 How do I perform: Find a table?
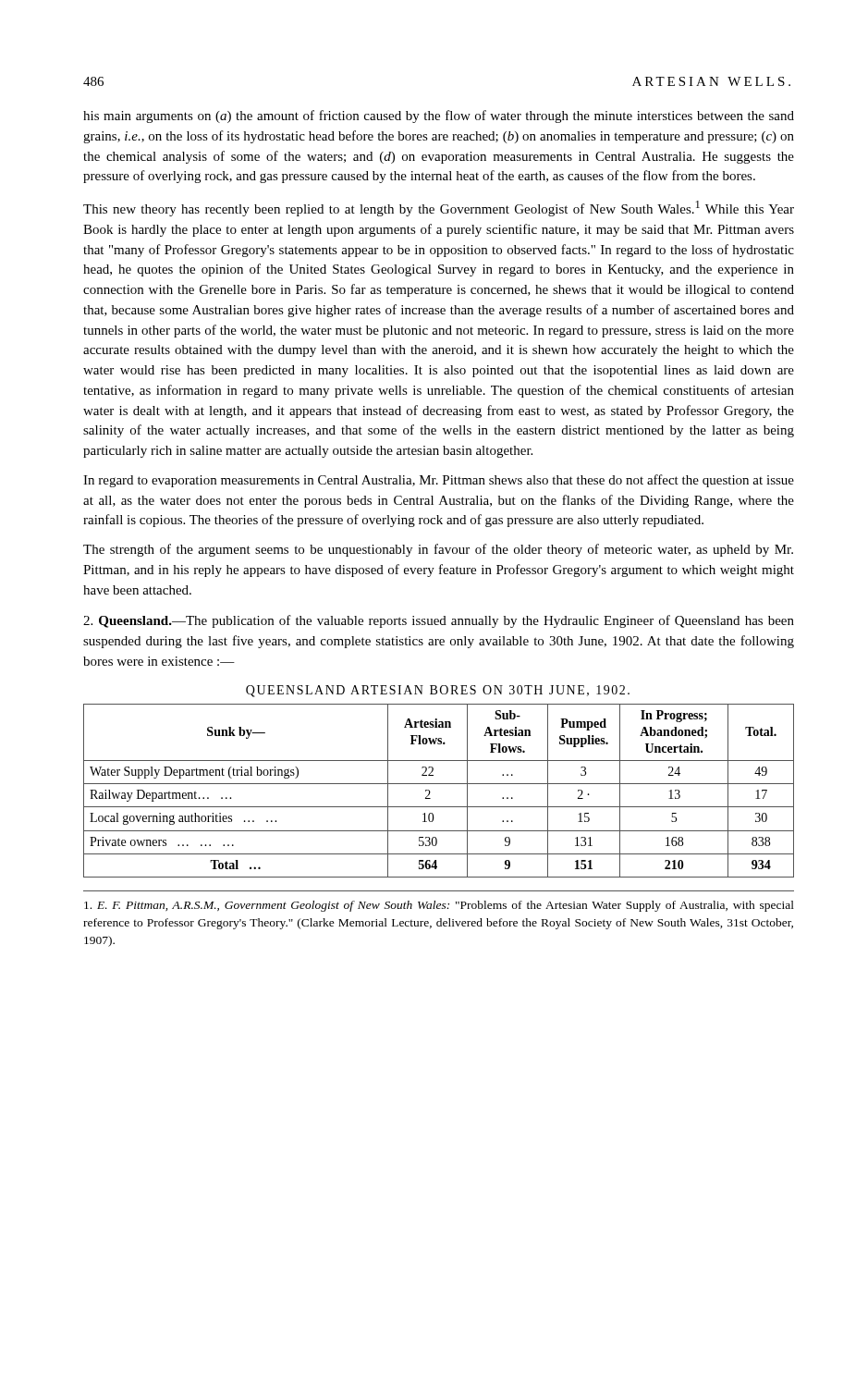(439, 790)
